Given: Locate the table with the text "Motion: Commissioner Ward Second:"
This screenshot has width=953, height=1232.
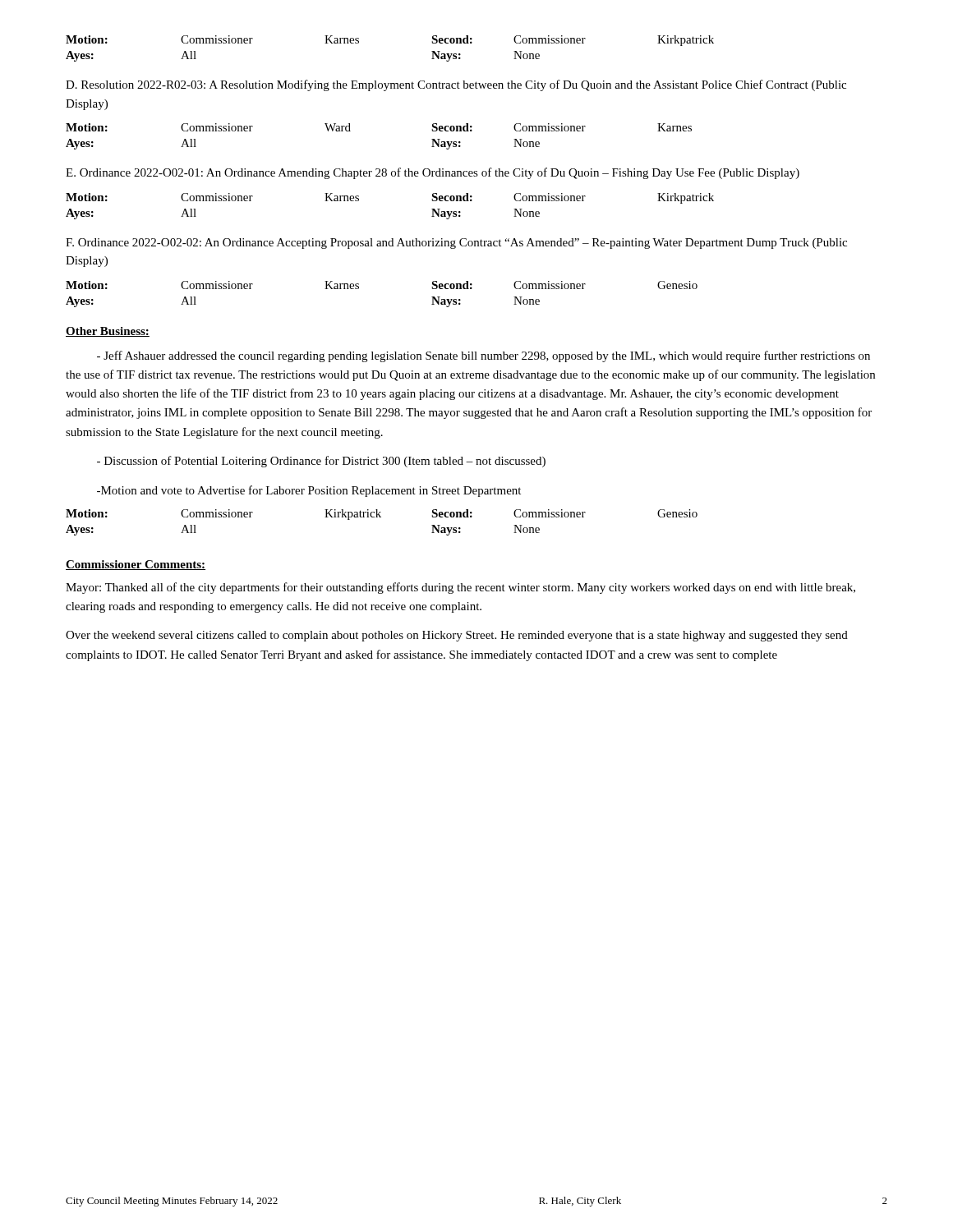Looking at the screenshot, I should pyautogui.click(x=476, y=136).
